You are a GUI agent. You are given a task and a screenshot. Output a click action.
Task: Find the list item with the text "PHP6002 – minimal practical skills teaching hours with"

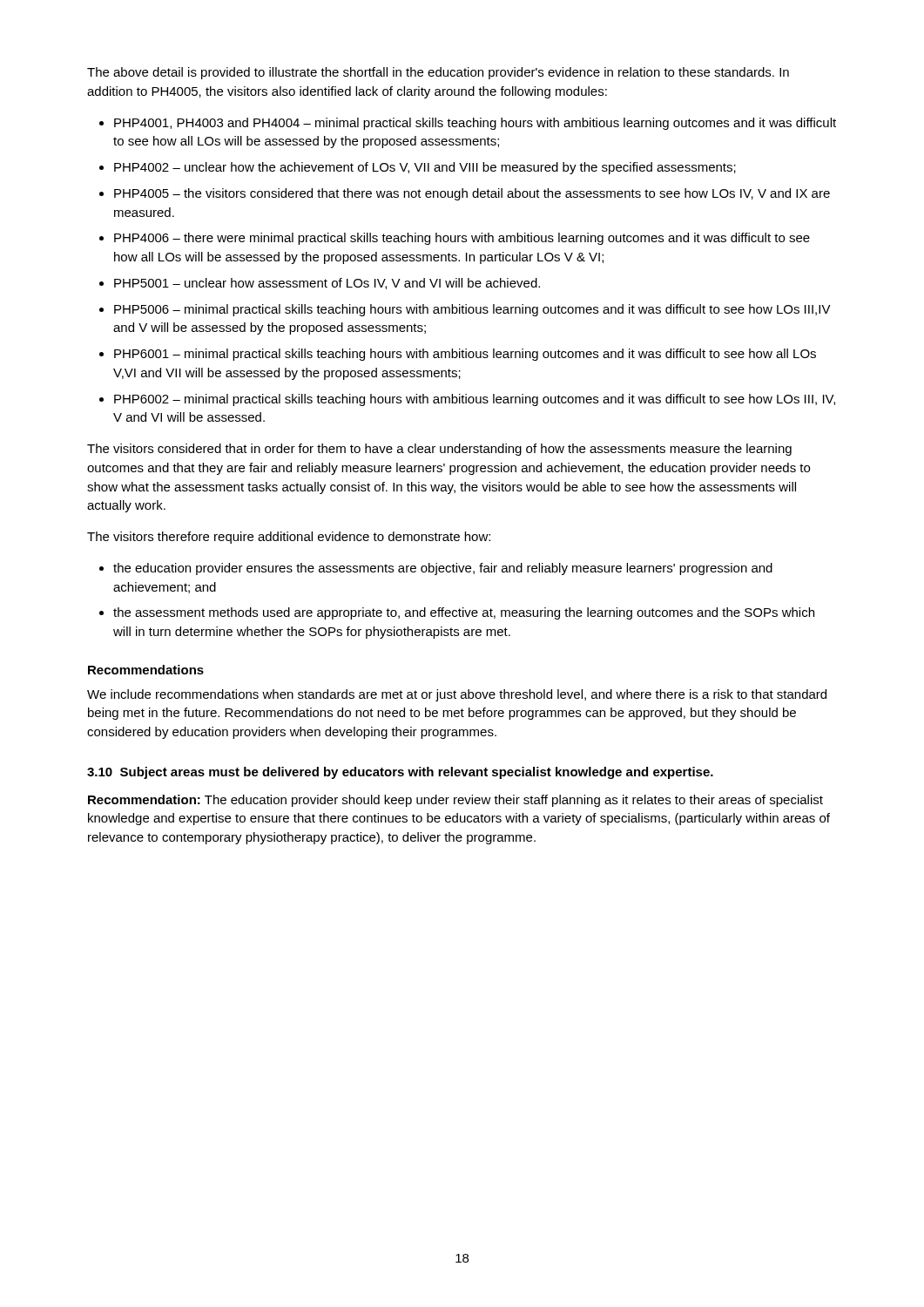475,408
